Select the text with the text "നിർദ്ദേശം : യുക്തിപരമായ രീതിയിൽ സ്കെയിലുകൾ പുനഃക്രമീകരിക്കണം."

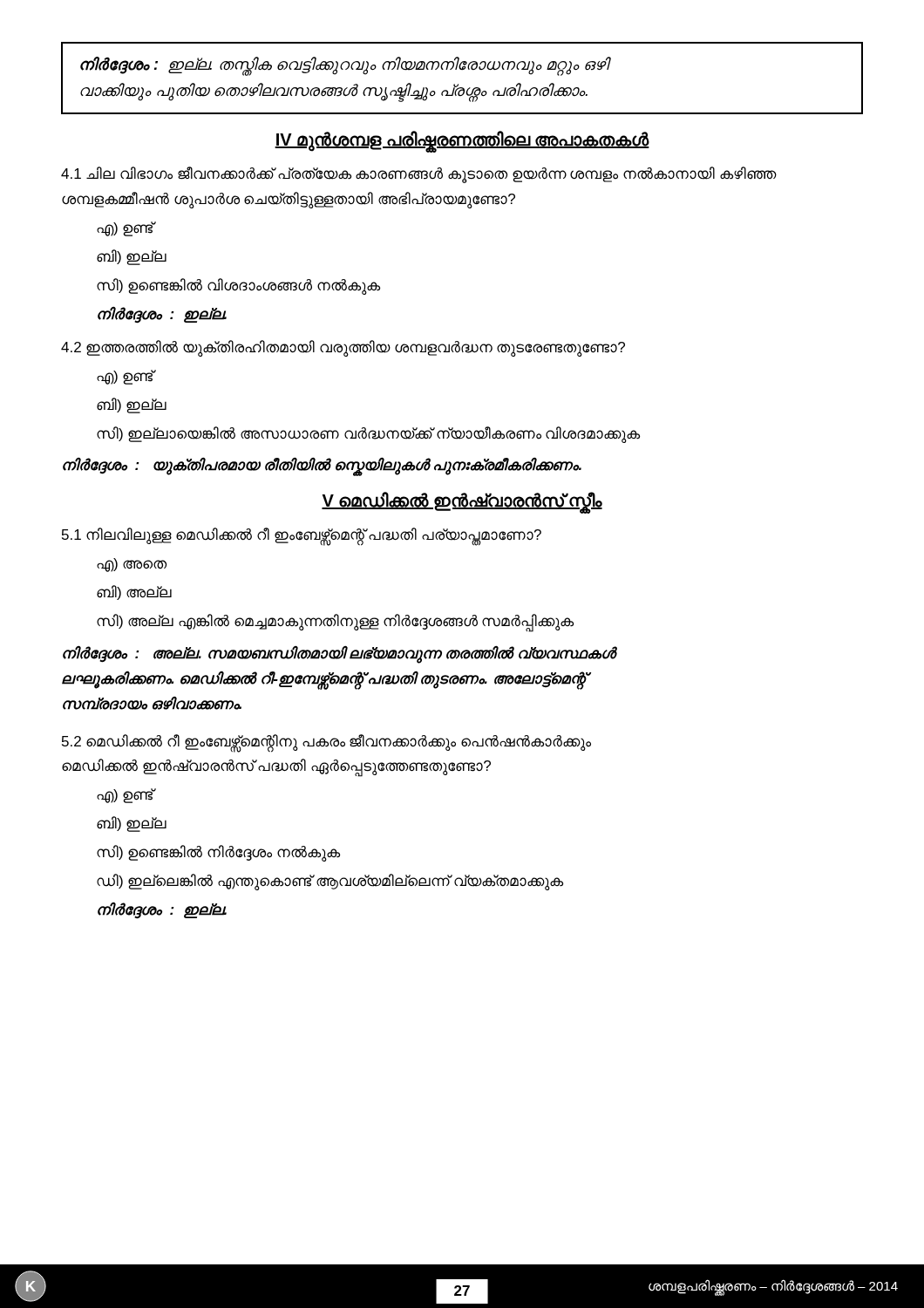[322, 466]
